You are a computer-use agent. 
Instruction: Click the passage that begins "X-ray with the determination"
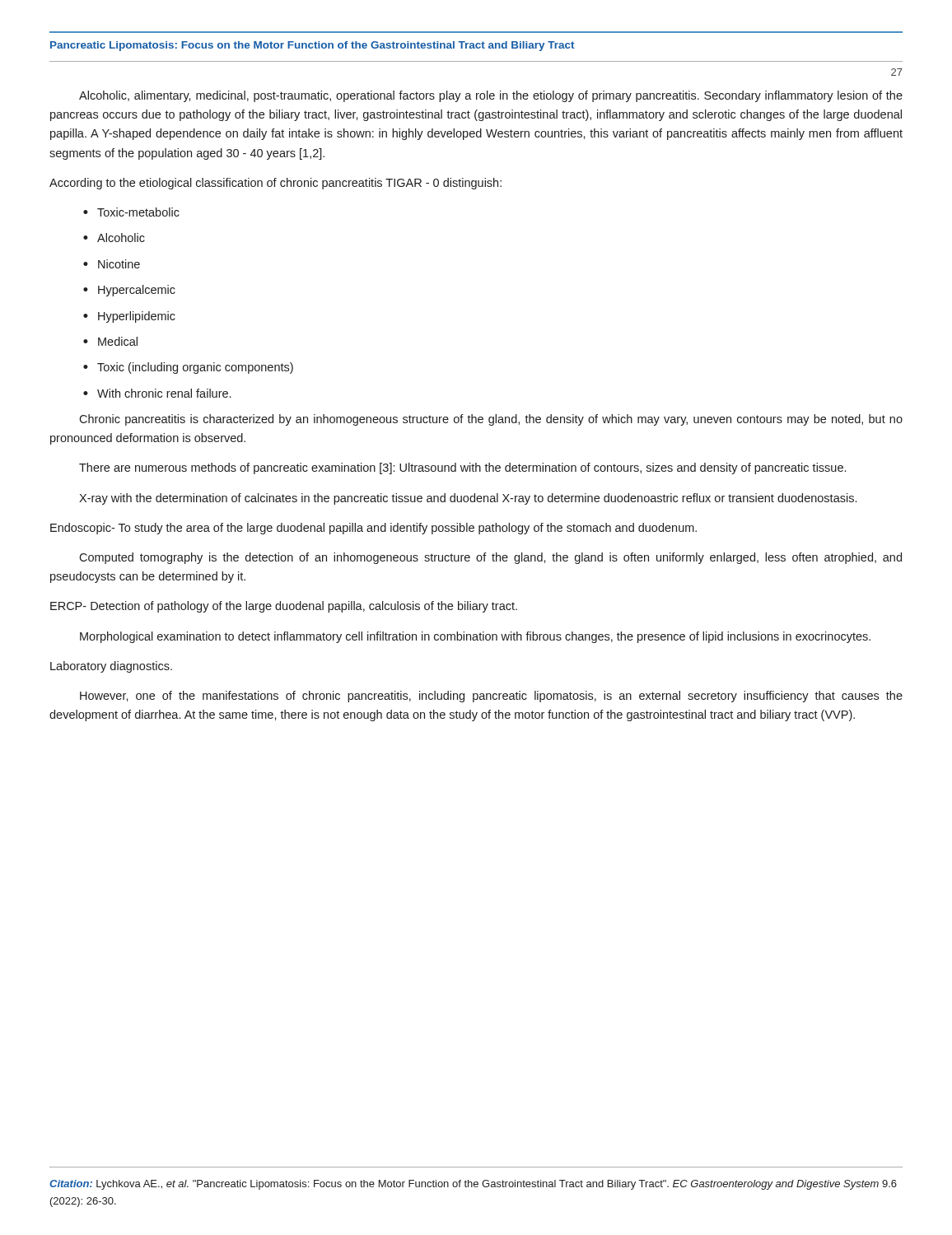[468, 498]
